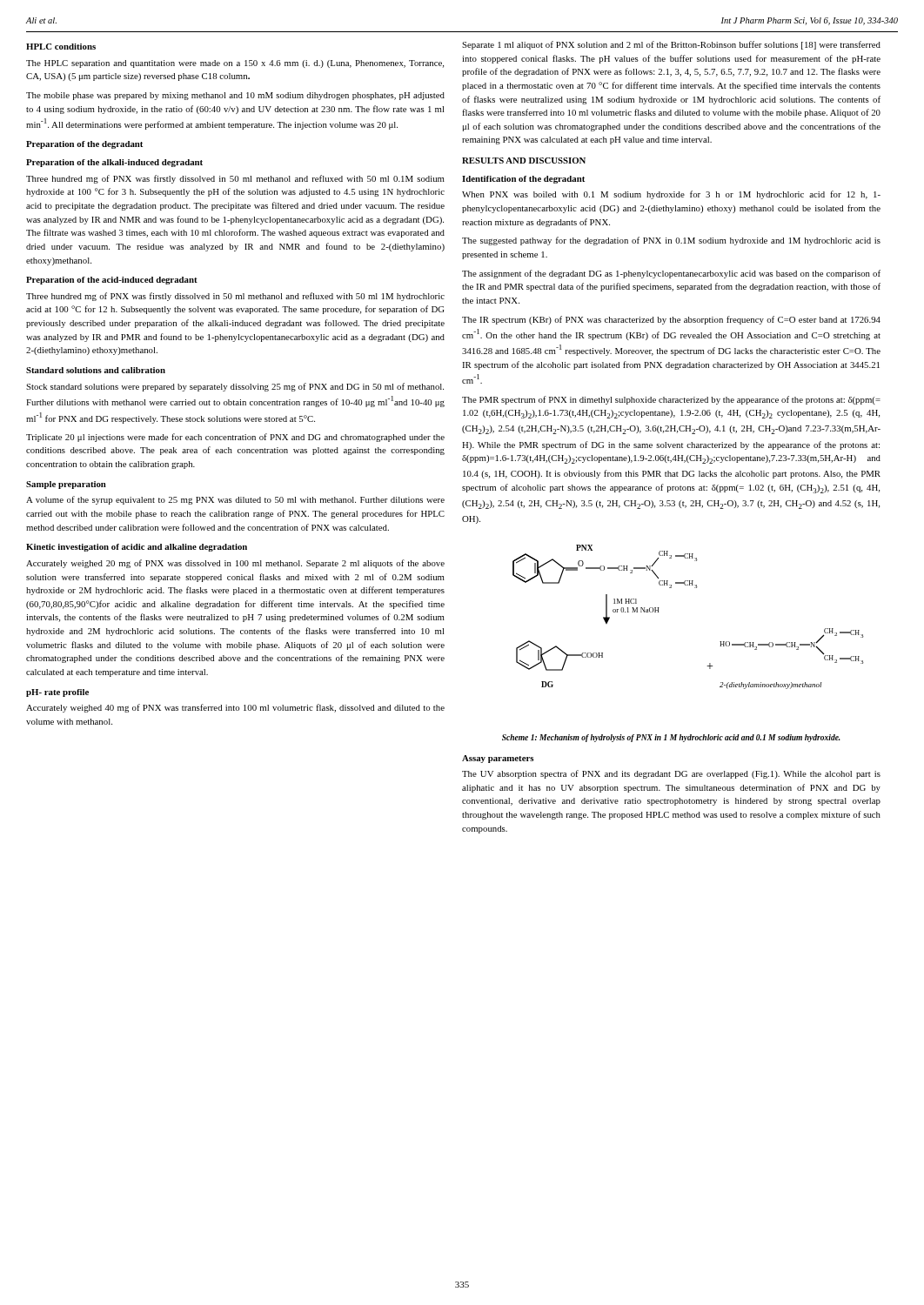Select the caption containing "Scheme 1: Mechanism of hydrolysis"
The image size is (924, 1305).
pyautogui.click(x=671, y=738)
